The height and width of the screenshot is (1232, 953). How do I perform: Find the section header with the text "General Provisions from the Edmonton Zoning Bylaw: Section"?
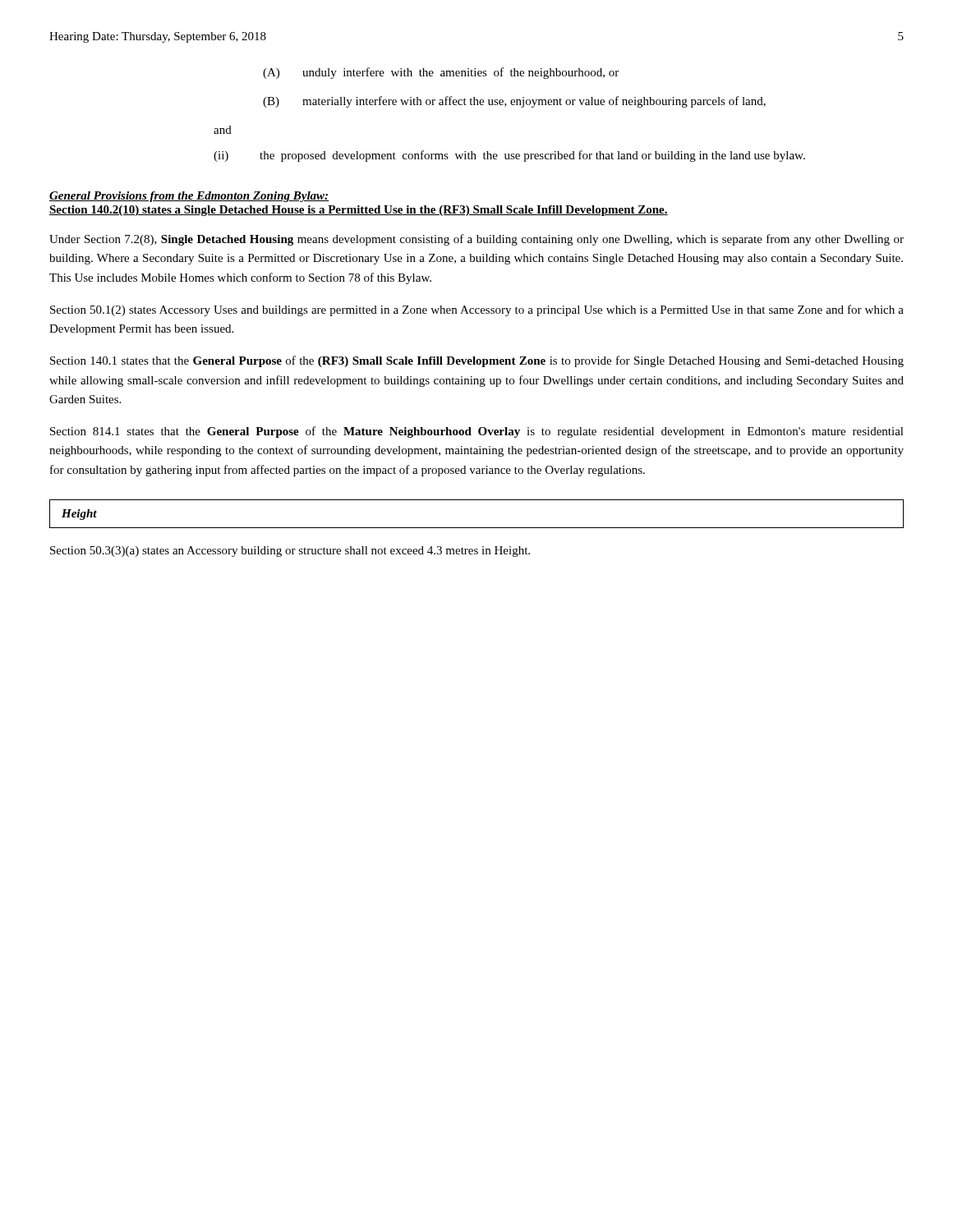[358, 202]
